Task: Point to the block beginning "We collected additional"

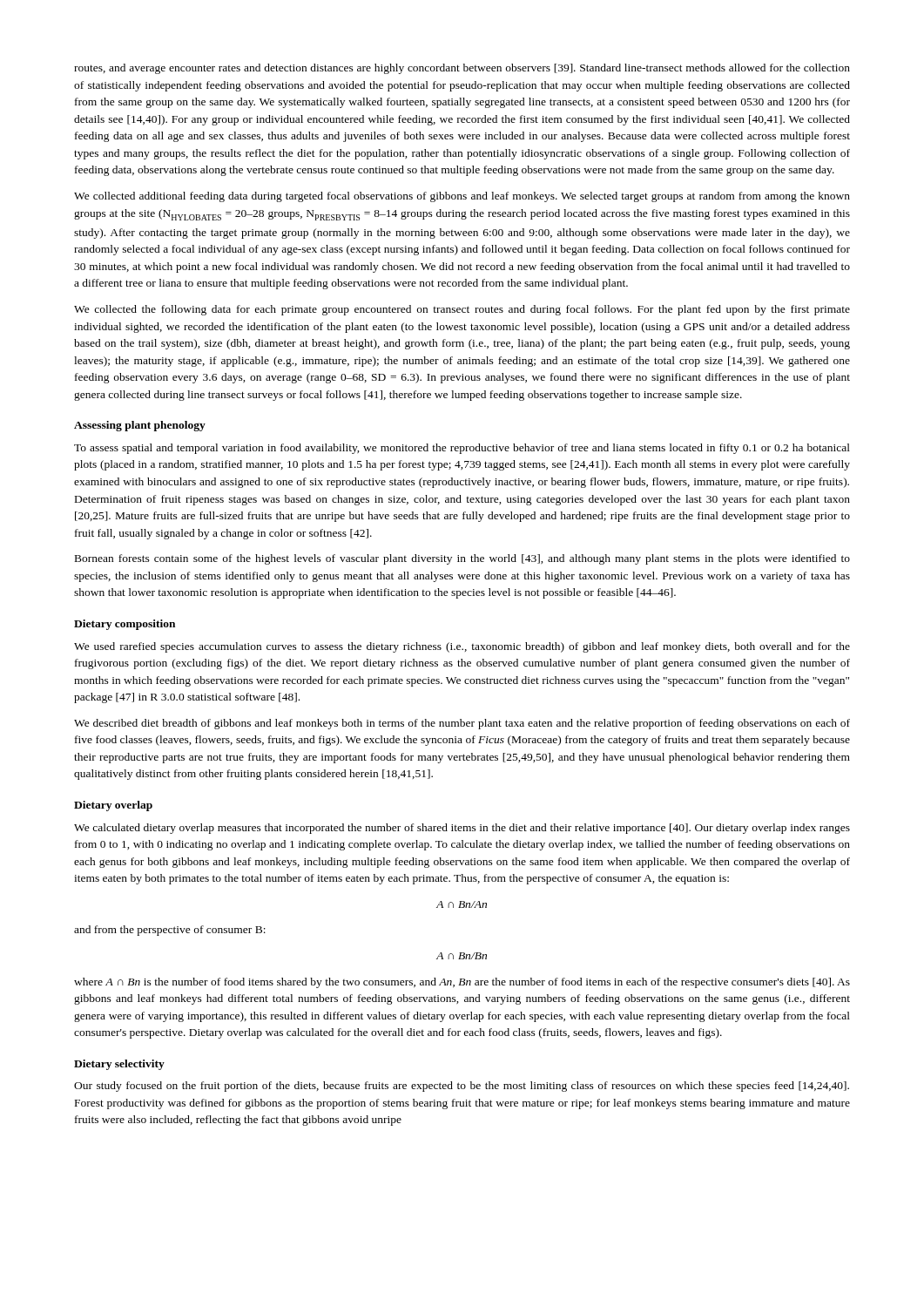Action: (x=462, y=239)
